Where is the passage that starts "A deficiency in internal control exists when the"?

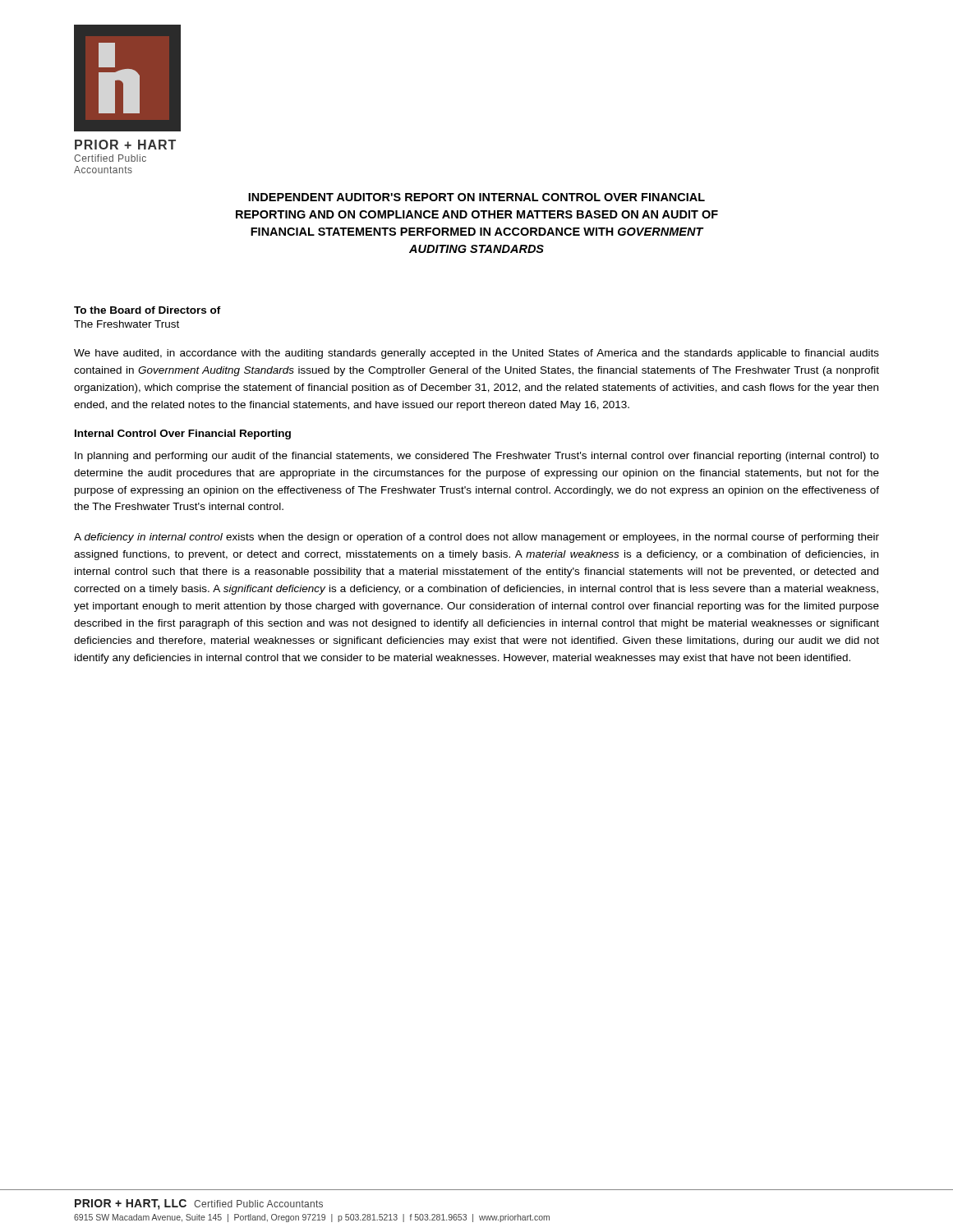click(476, 597)
